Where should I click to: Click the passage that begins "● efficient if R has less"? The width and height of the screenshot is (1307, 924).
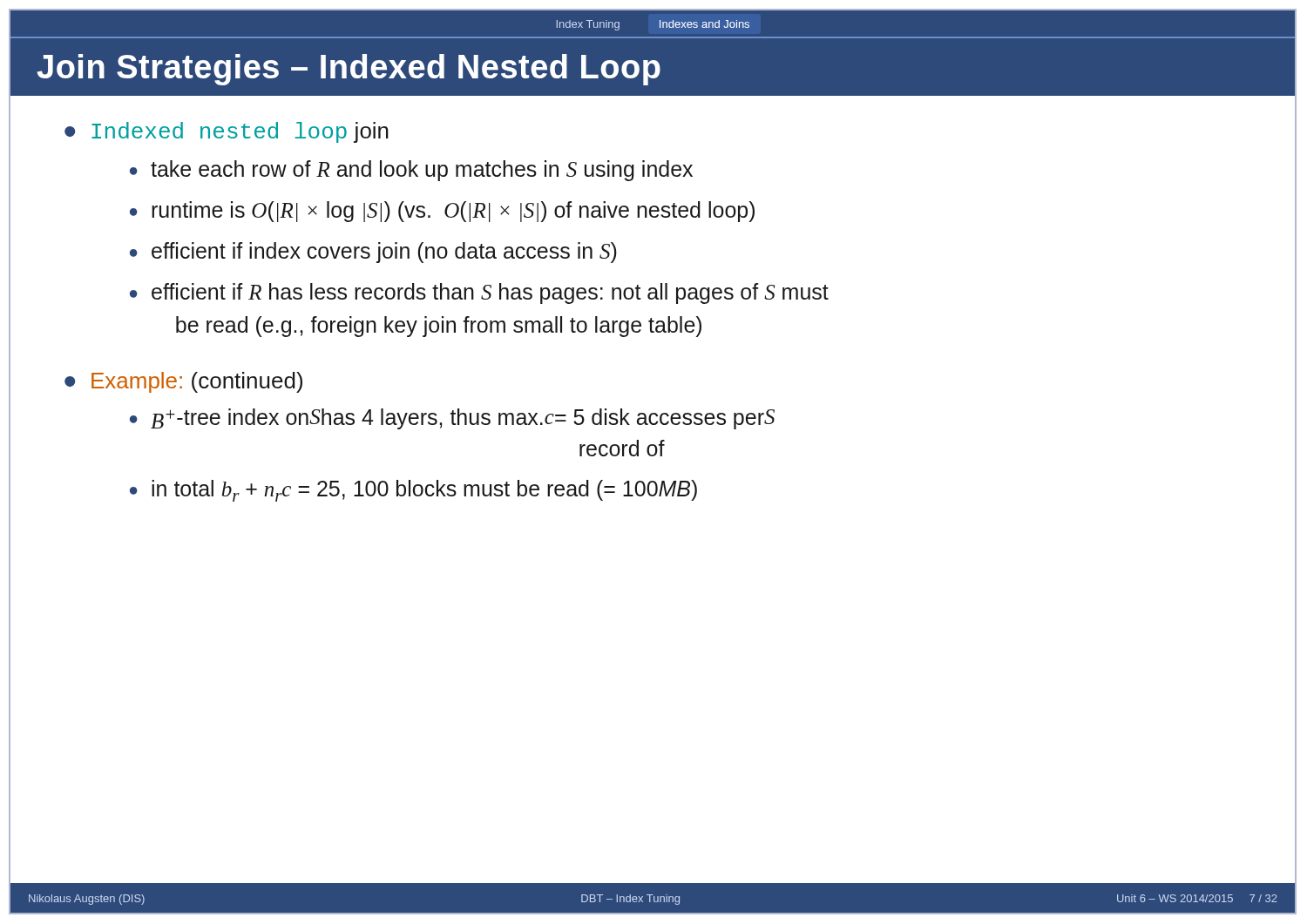click(478, 308)
